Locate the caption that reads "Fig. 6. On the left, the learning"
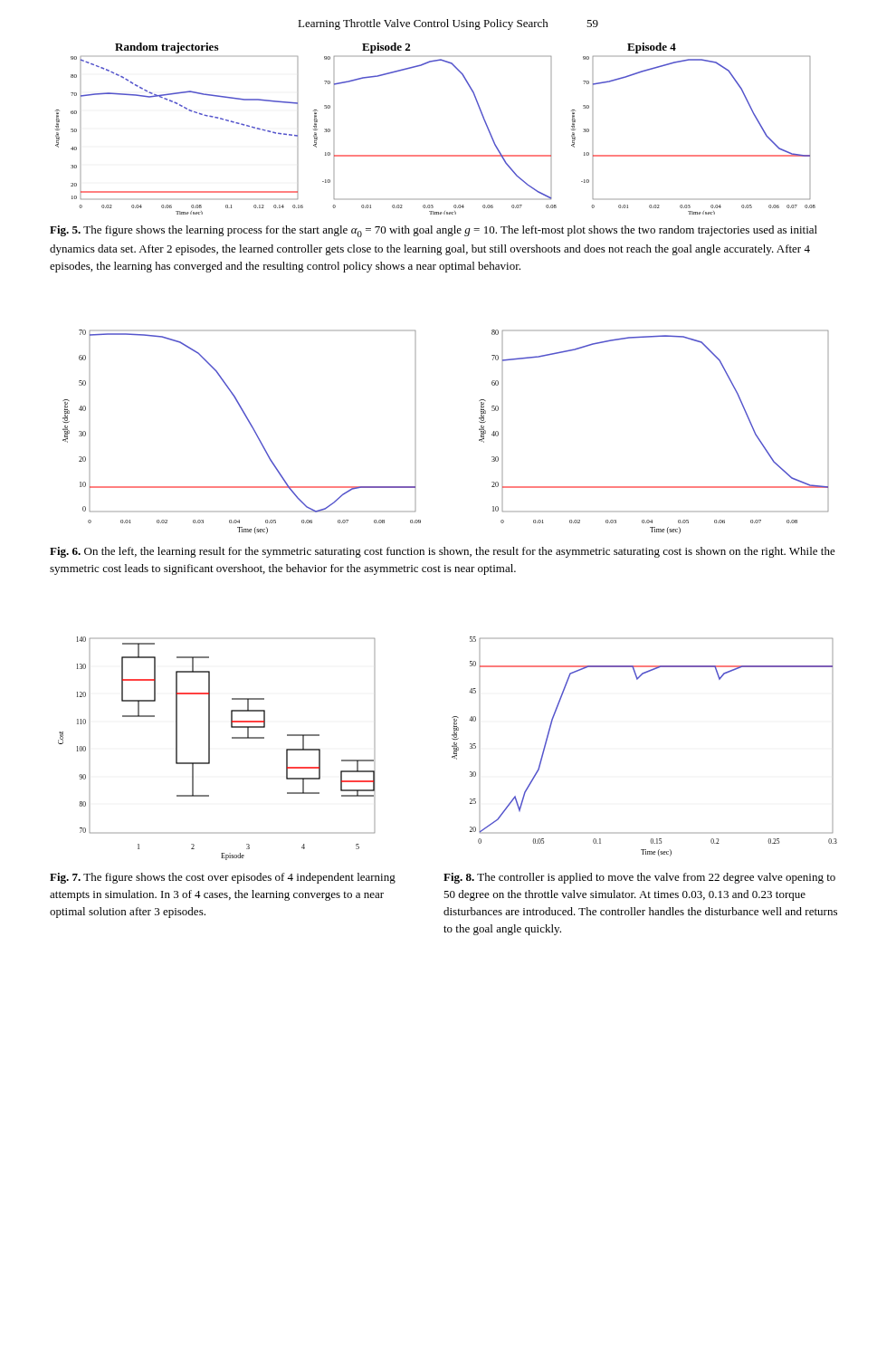The width and height of the screenshot is (896, 1358). pyautogui.click(x=442, y=559)
